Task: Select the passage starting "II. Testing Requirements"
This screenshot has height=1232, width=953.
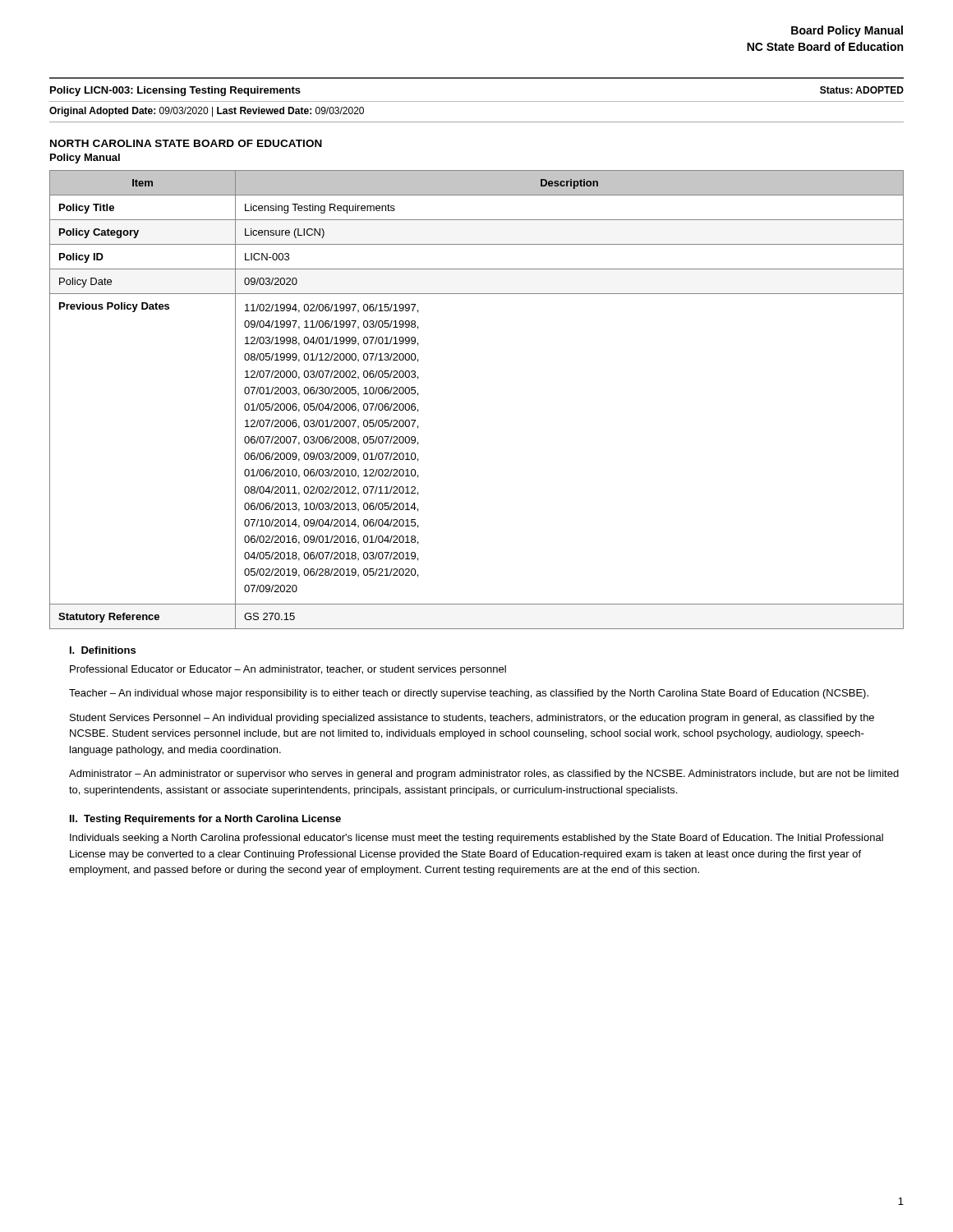Action: pyautogui.click(x=205, y=819)
